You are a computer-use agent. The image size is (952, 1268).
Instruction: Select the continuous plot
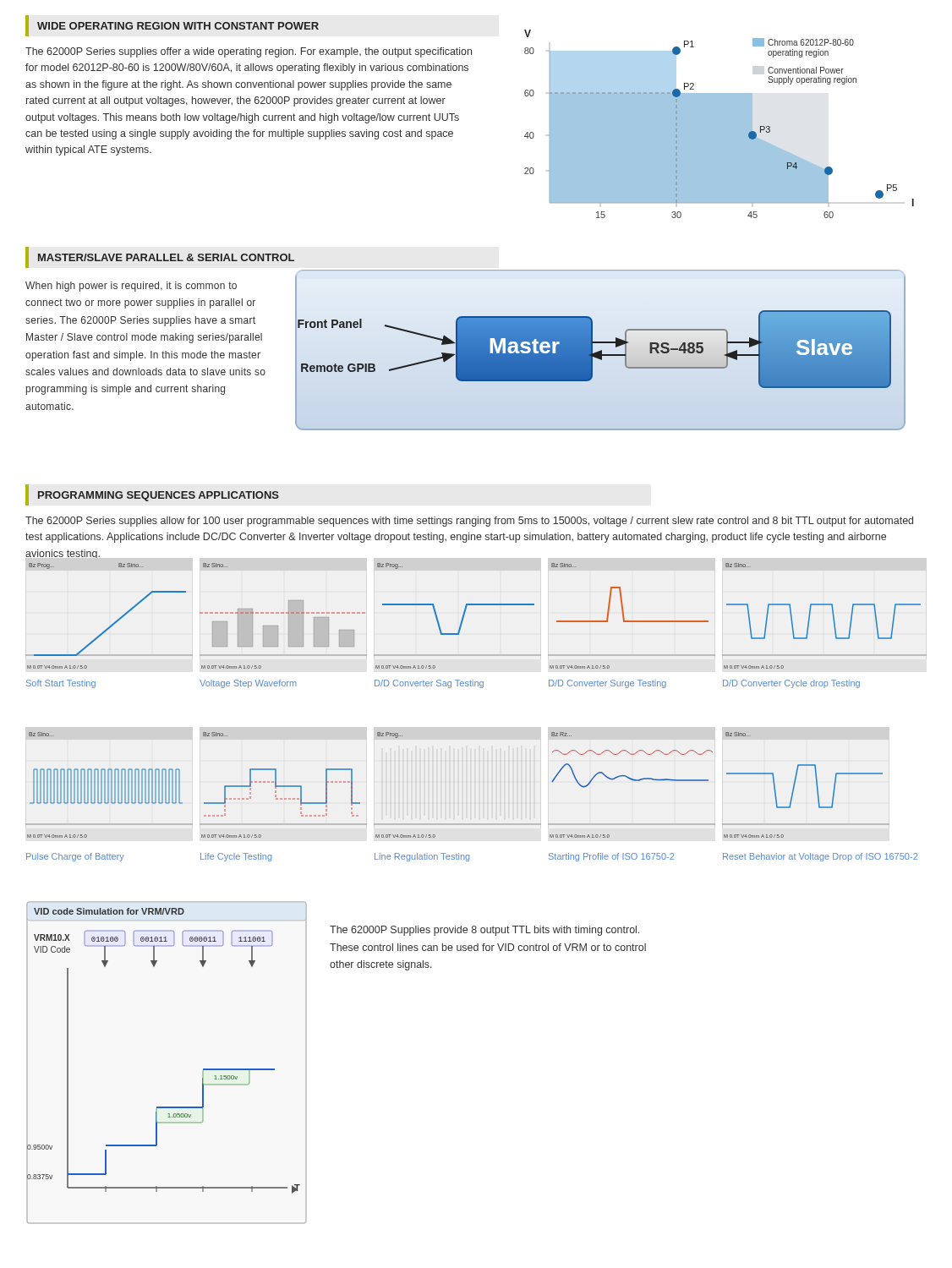pyautogui.click(x=710, y=127)
